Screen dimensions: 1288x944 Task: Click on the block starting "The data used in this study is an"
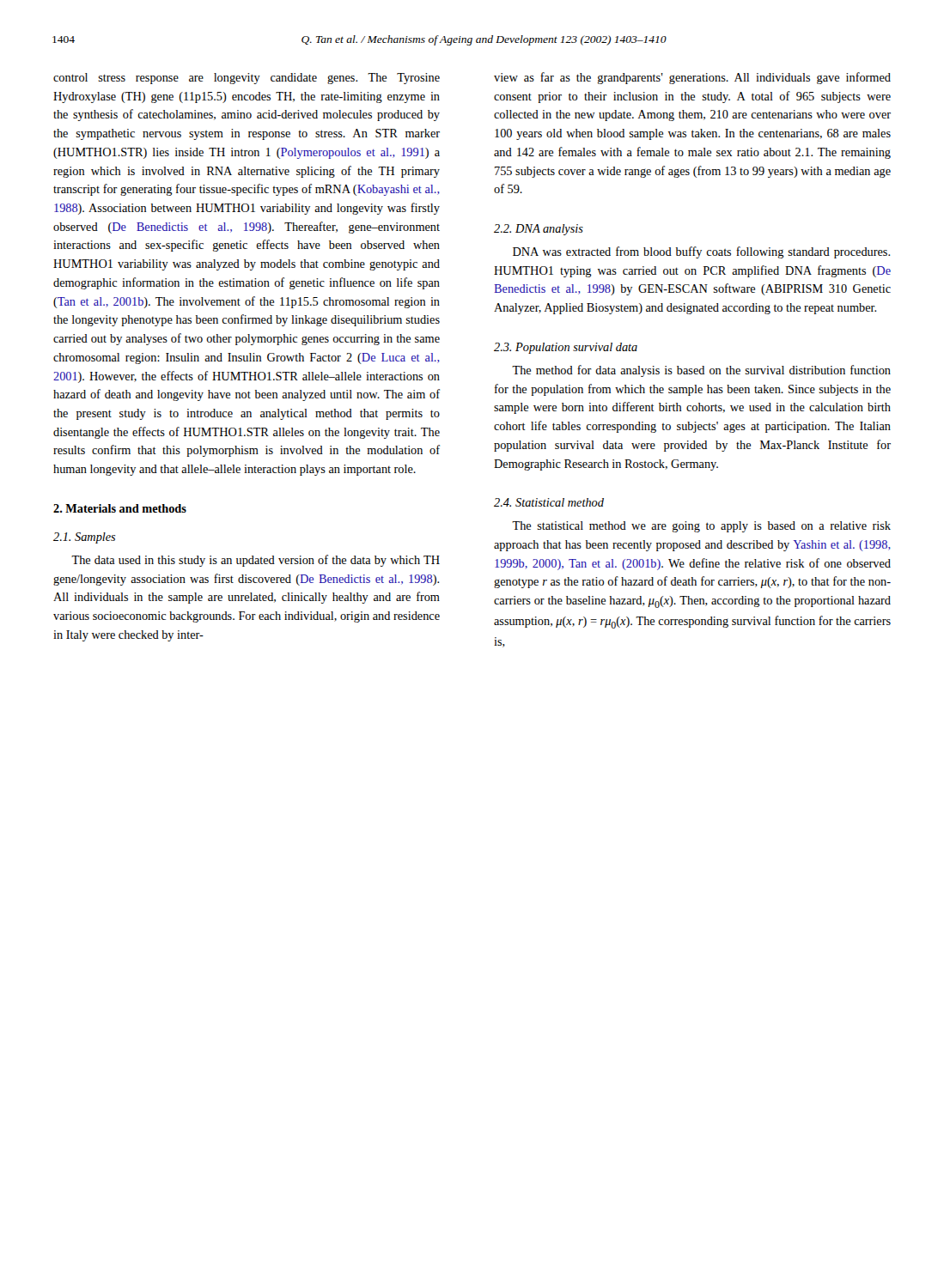pyautogui.click(x=247, y=598)
